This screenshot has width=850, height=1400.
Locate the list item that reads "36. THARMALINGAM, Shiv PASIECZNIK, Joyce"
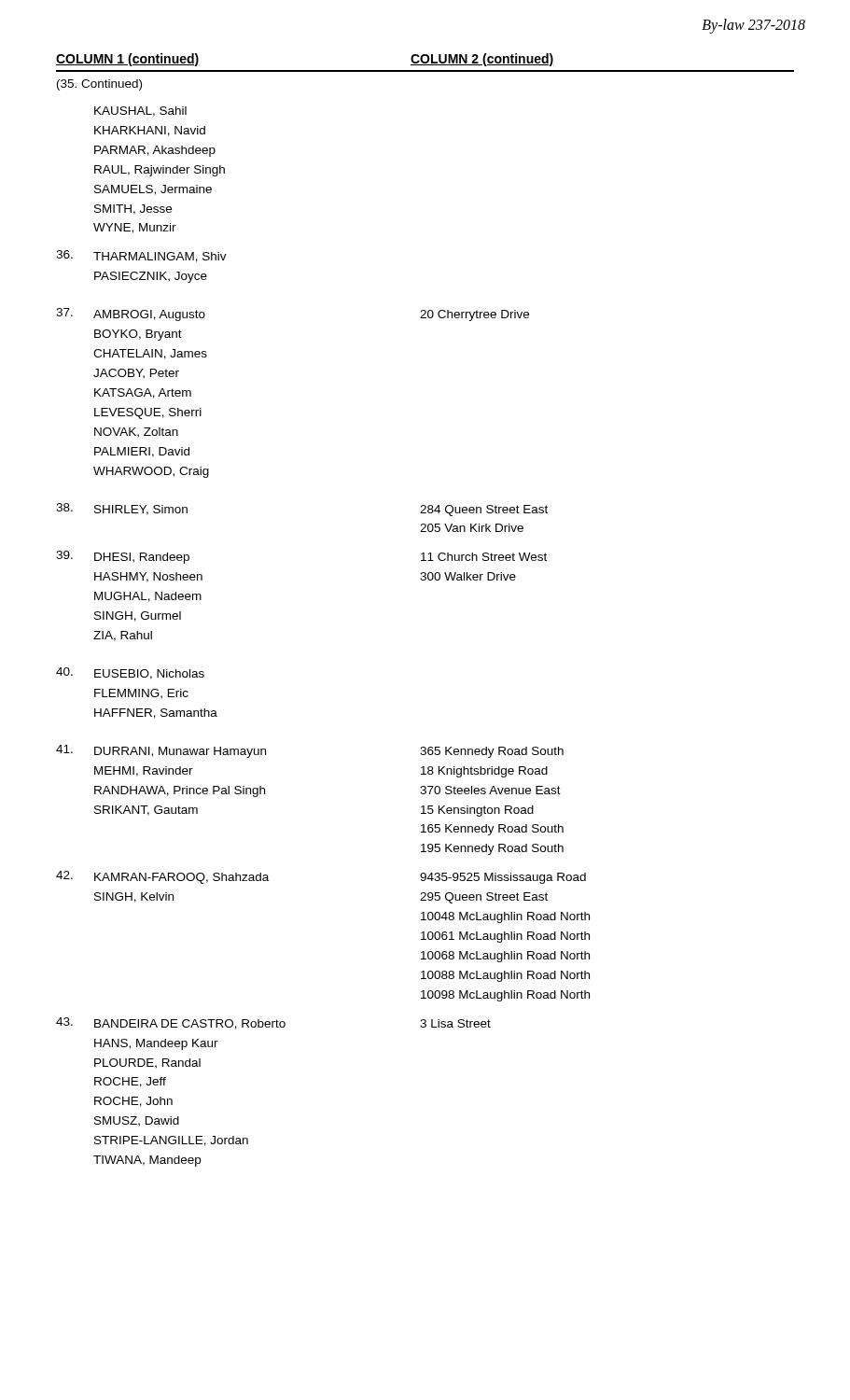(x=141, y=256)
